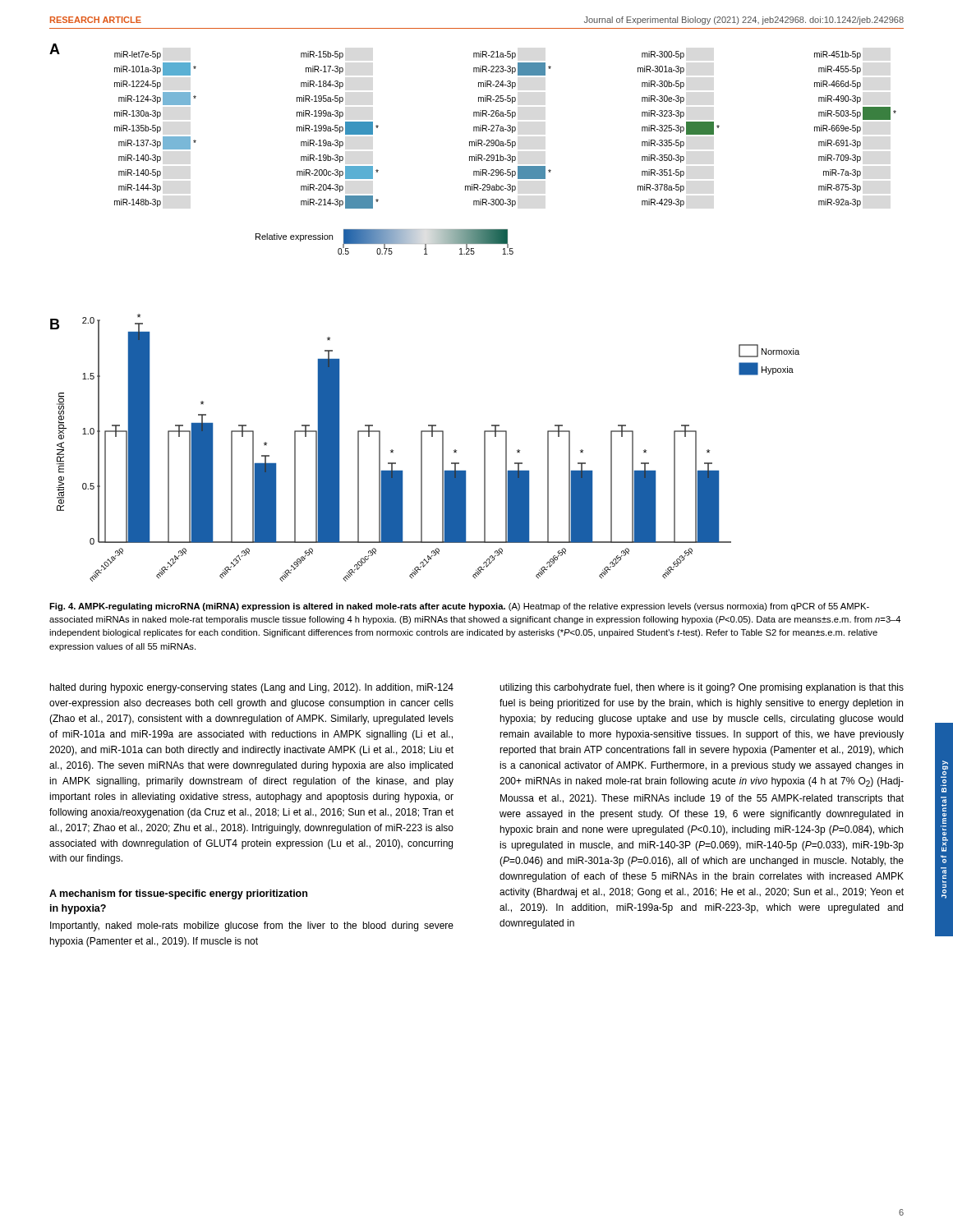This screenshot has width=953, height=1232.
Task: Locate the grouped bar chart
Action: click(476, 453)
